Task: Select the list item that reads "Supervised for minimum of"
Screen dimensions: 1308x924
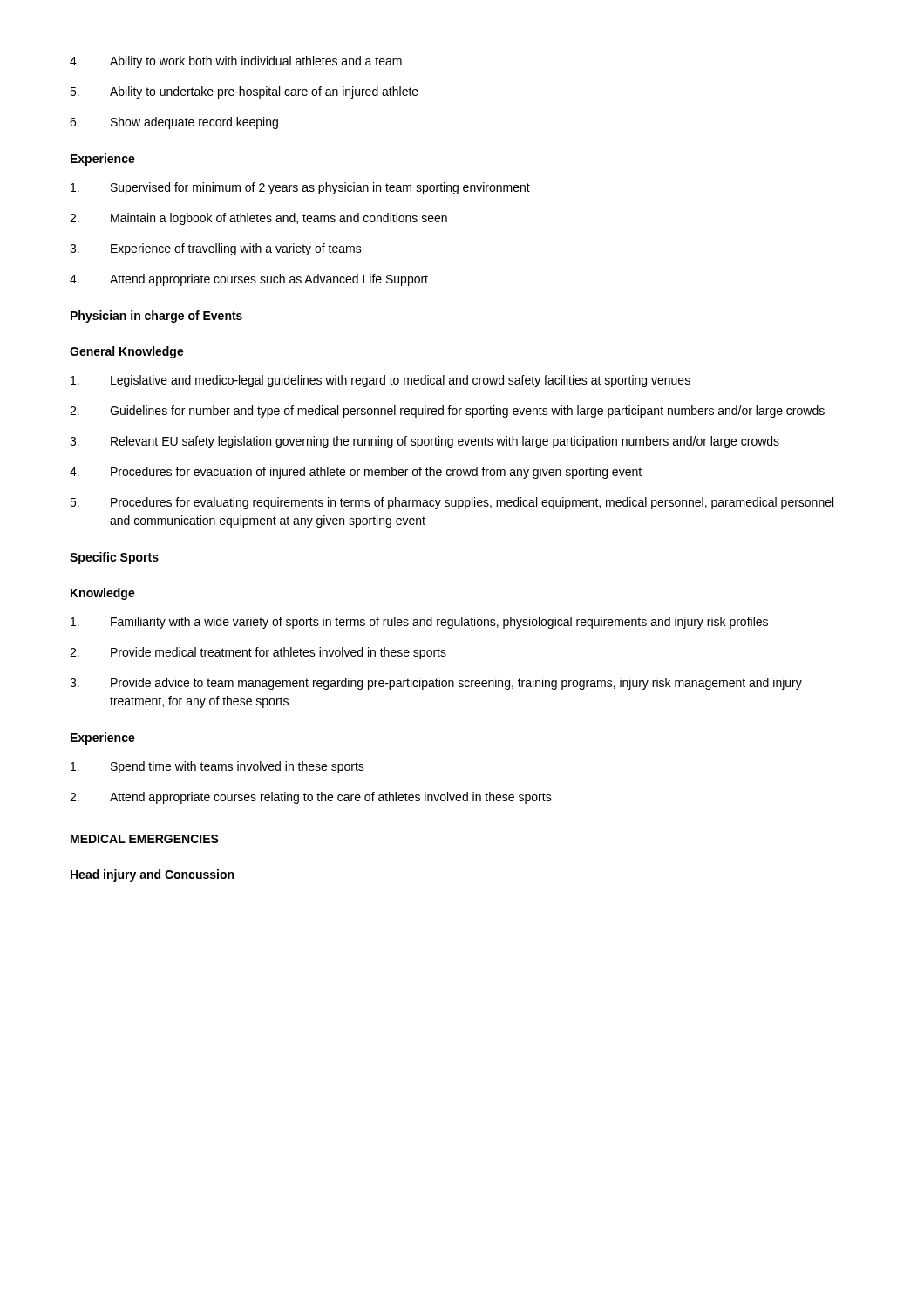Action: coord(462,188)
